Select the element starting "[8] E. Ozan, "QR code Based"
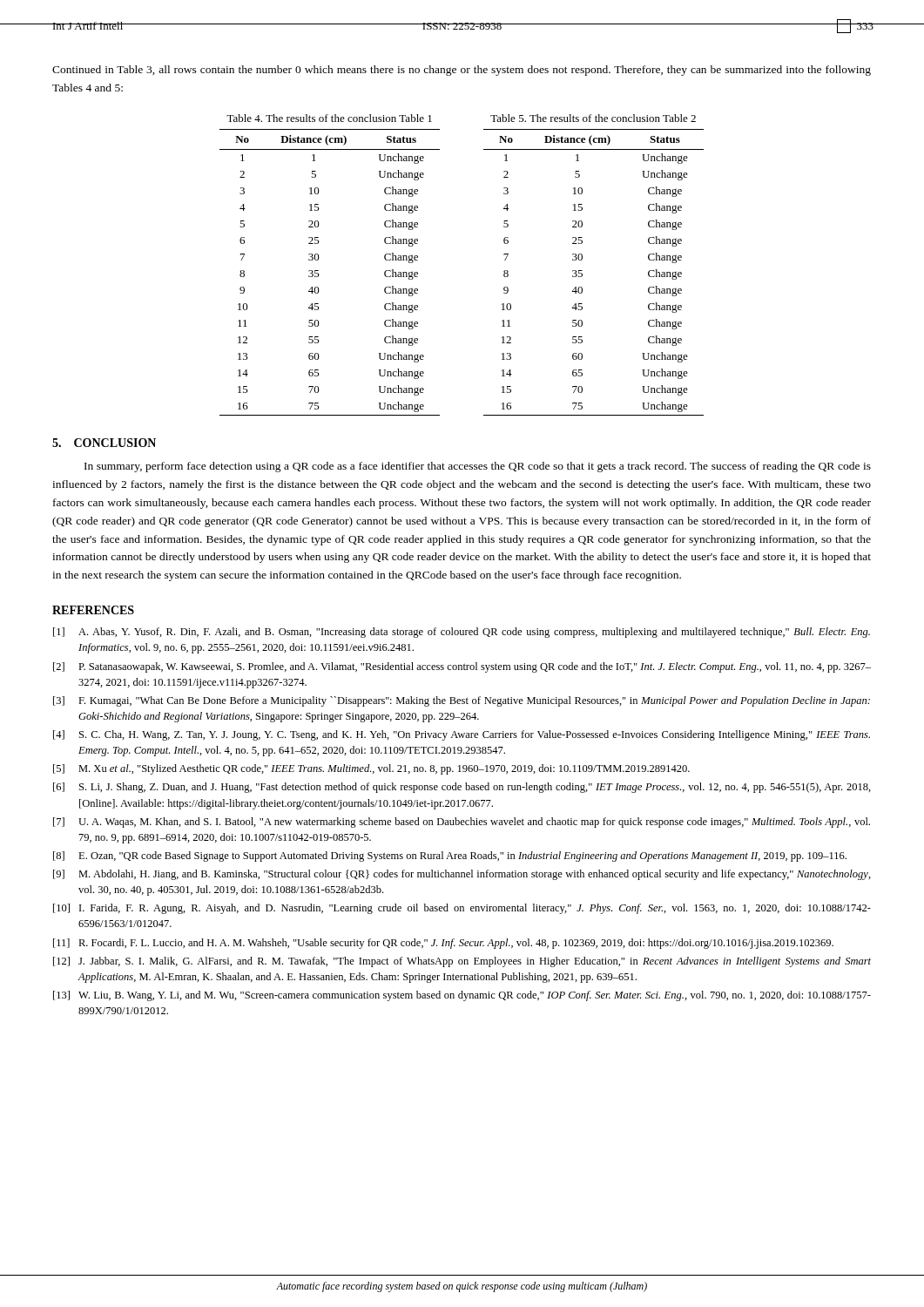 point(450,856)
